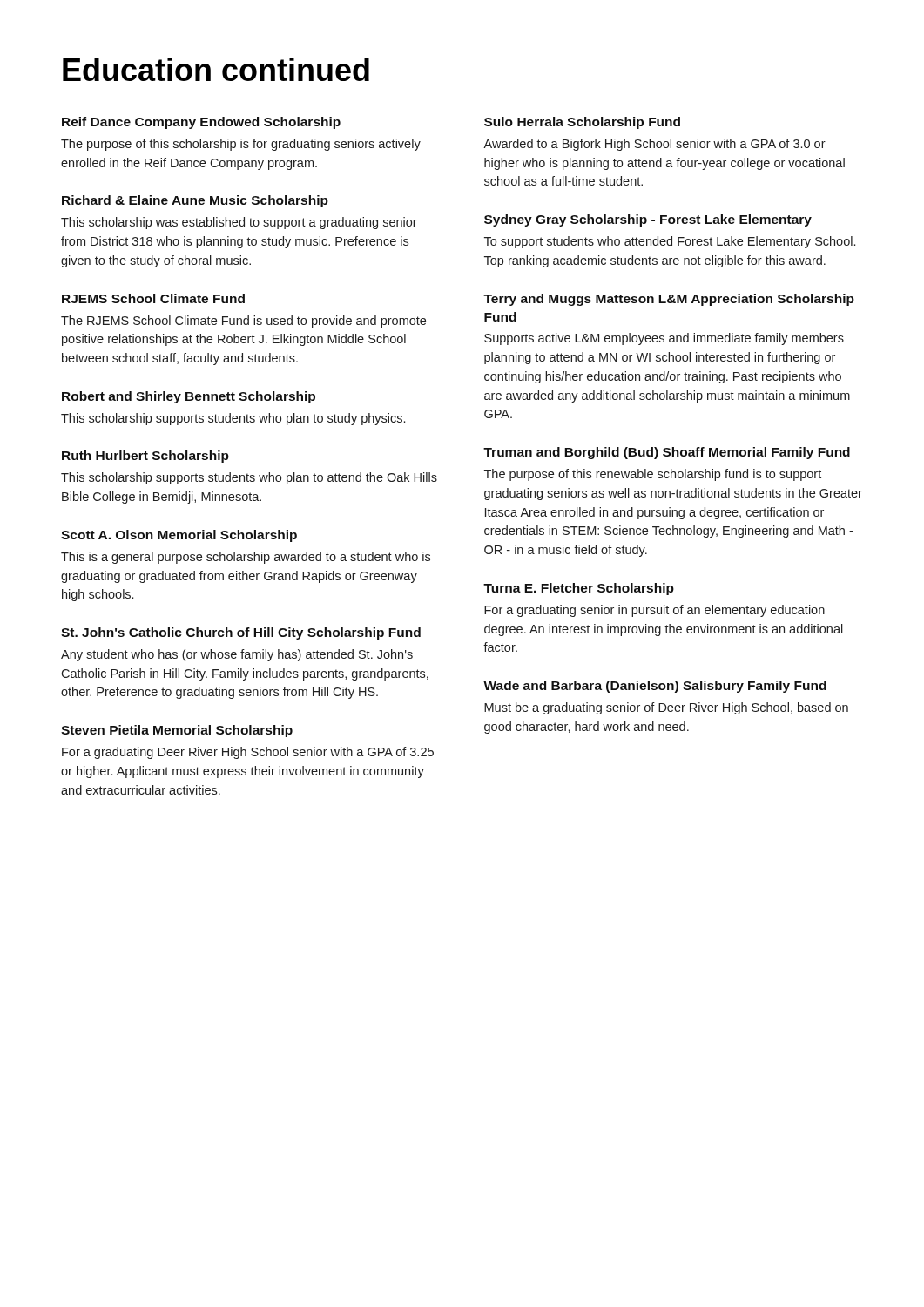Image resolution: width=924 pixels, height=1307 pixels.
Task: Find the text block starting "RJEMS School Climate"
Action: click(x=153, y=298)
